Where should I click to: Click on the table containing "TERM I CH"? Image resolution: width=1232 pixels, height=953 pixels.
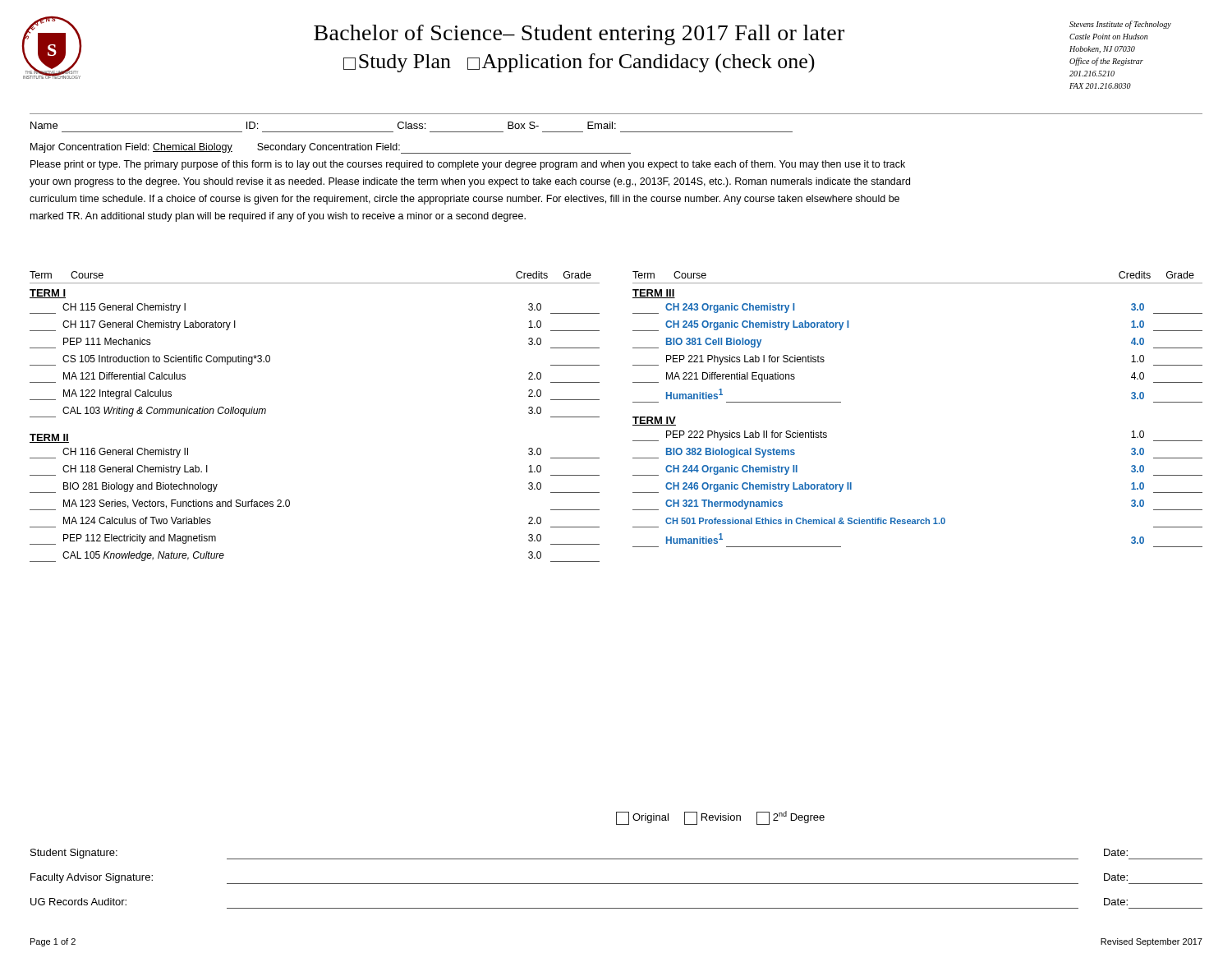click(x=315, y=426)
